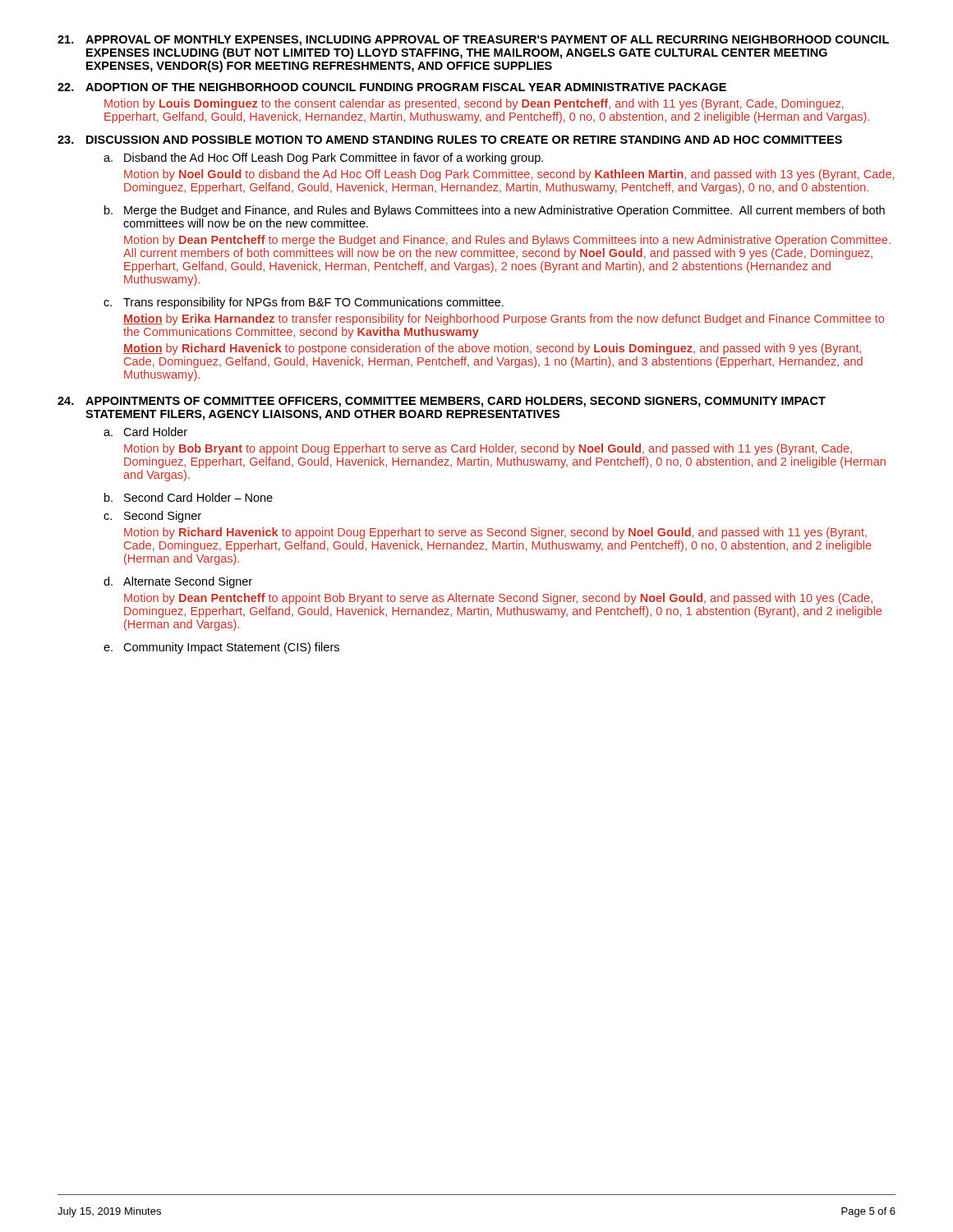Select the list item that says "23. DISCUSSION AND POSSIBLE MOTION TO AMEND STANDING"
The image size is (953, 1232).
coord(450,140)
